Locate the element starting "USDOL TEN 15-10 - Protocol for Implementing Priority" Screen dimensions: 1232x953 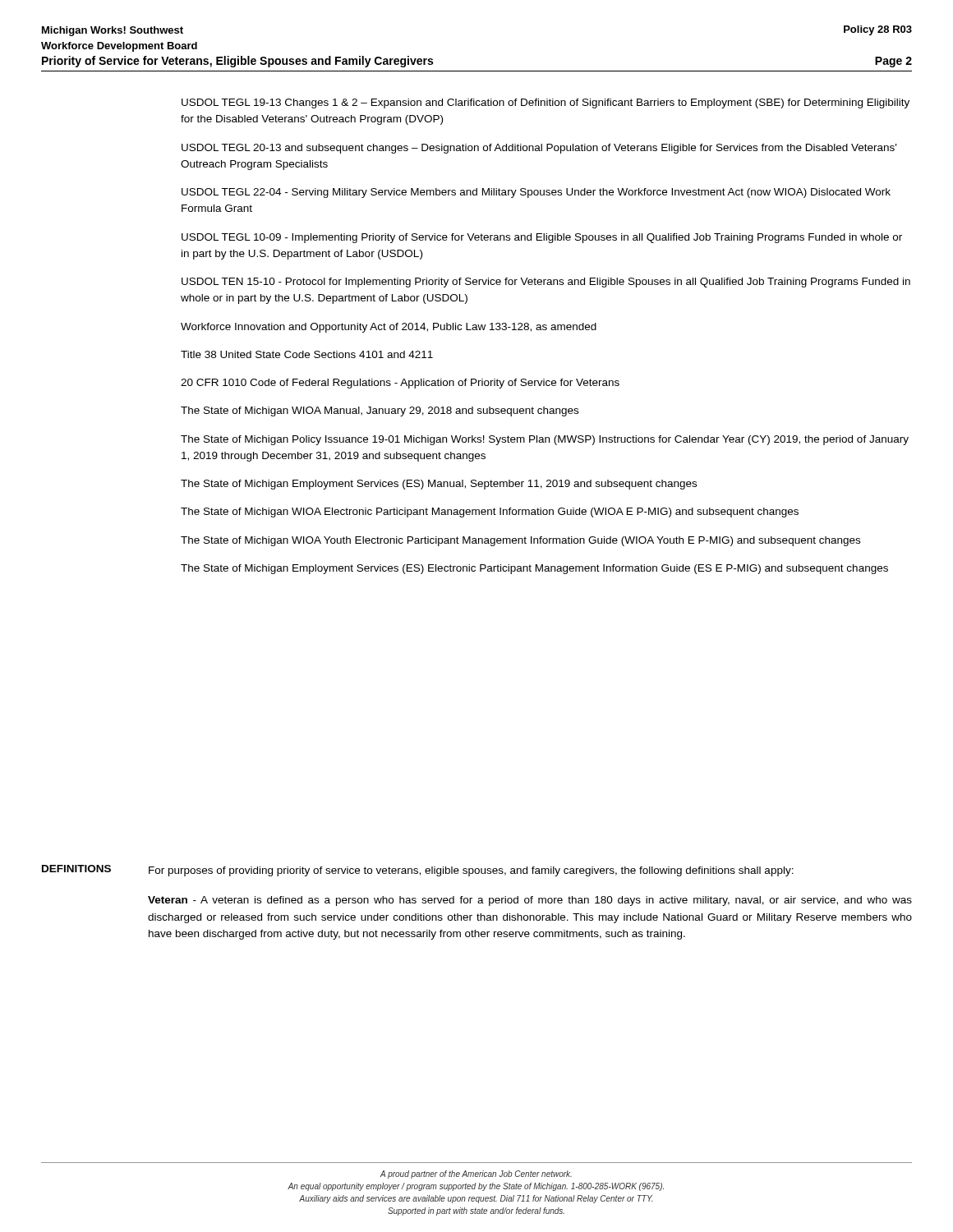(546, 290)
